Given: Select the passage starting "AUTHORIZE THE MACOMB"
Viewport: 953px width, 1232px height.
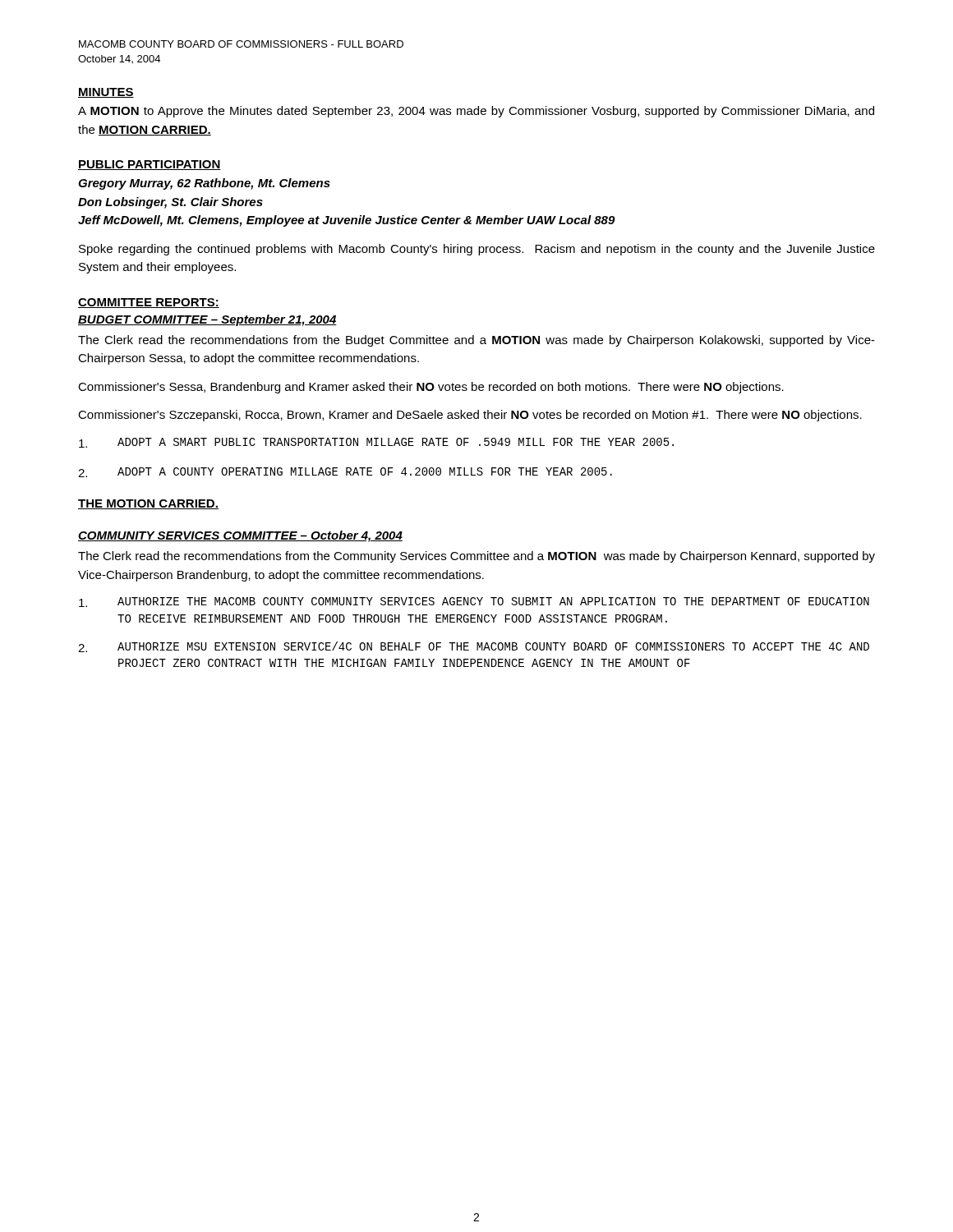Looking at the screenshot, I should [x=476, y=611].
